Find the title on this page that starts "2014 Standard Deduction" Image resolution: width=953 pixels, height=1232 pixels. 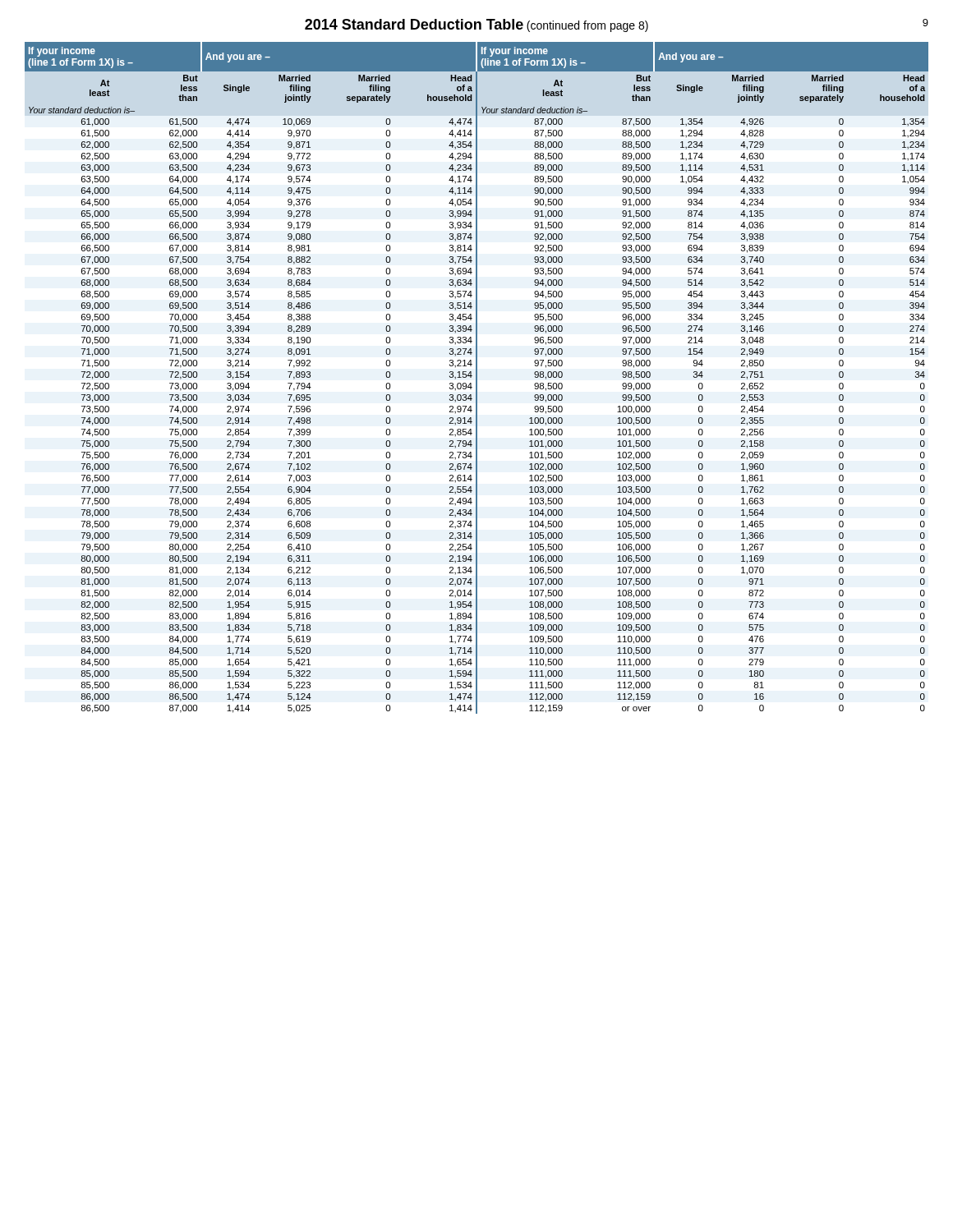(x=476, y=25)
